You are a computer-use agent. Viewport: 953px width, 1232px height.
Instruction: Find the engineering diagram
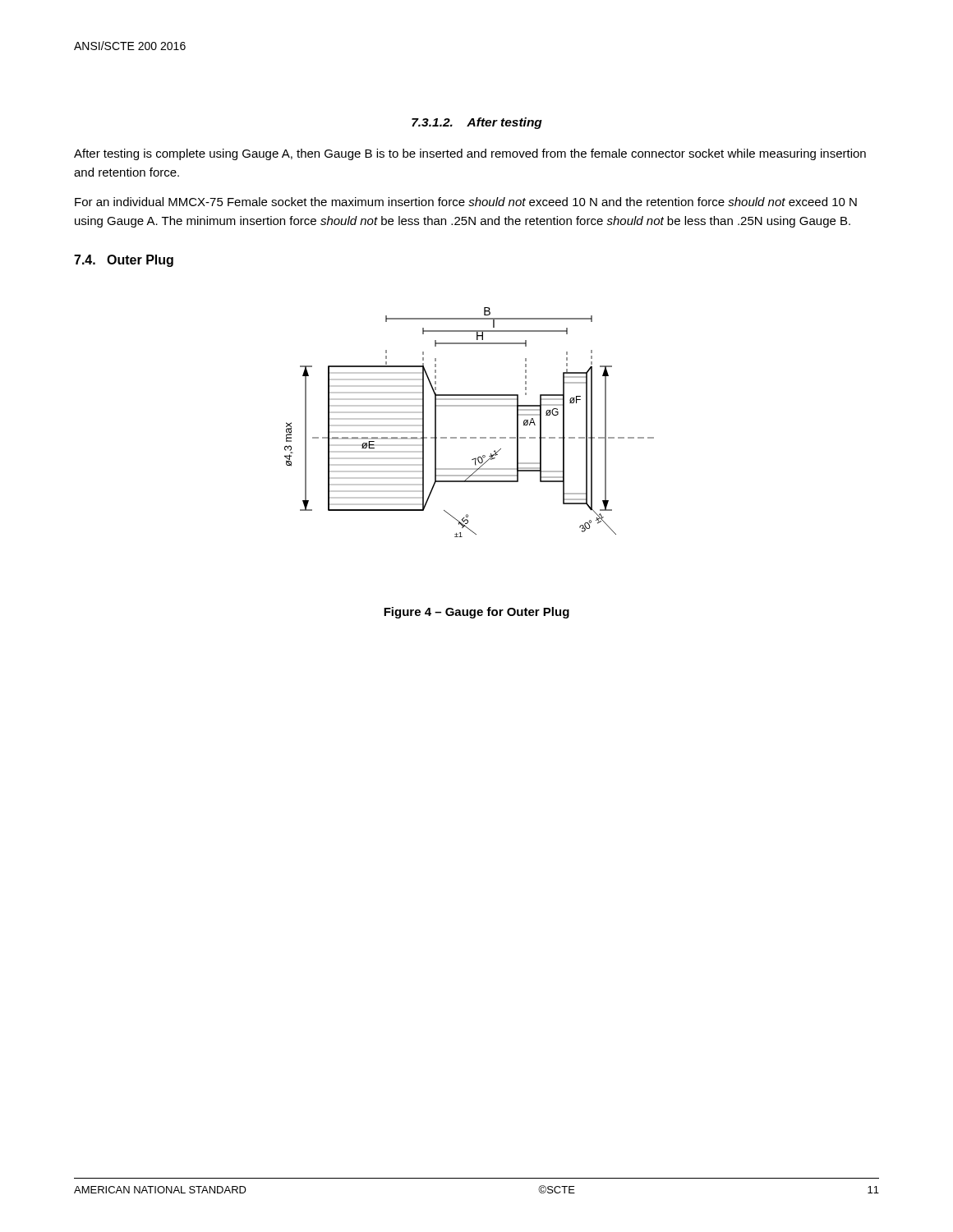click(476, 440)
